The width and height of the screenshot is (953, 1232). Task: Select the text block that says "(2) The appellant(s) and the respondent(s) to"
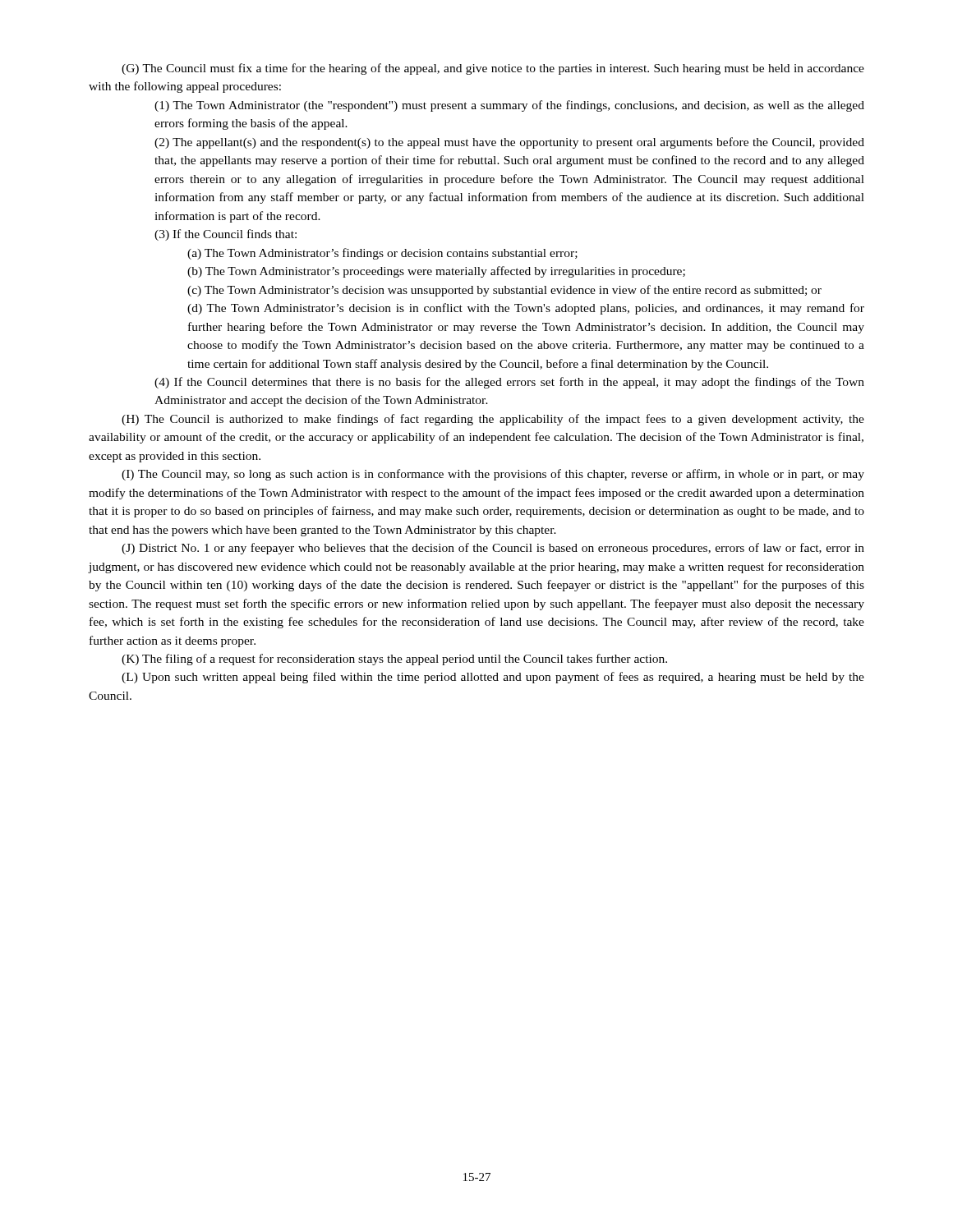click(476, 179)
